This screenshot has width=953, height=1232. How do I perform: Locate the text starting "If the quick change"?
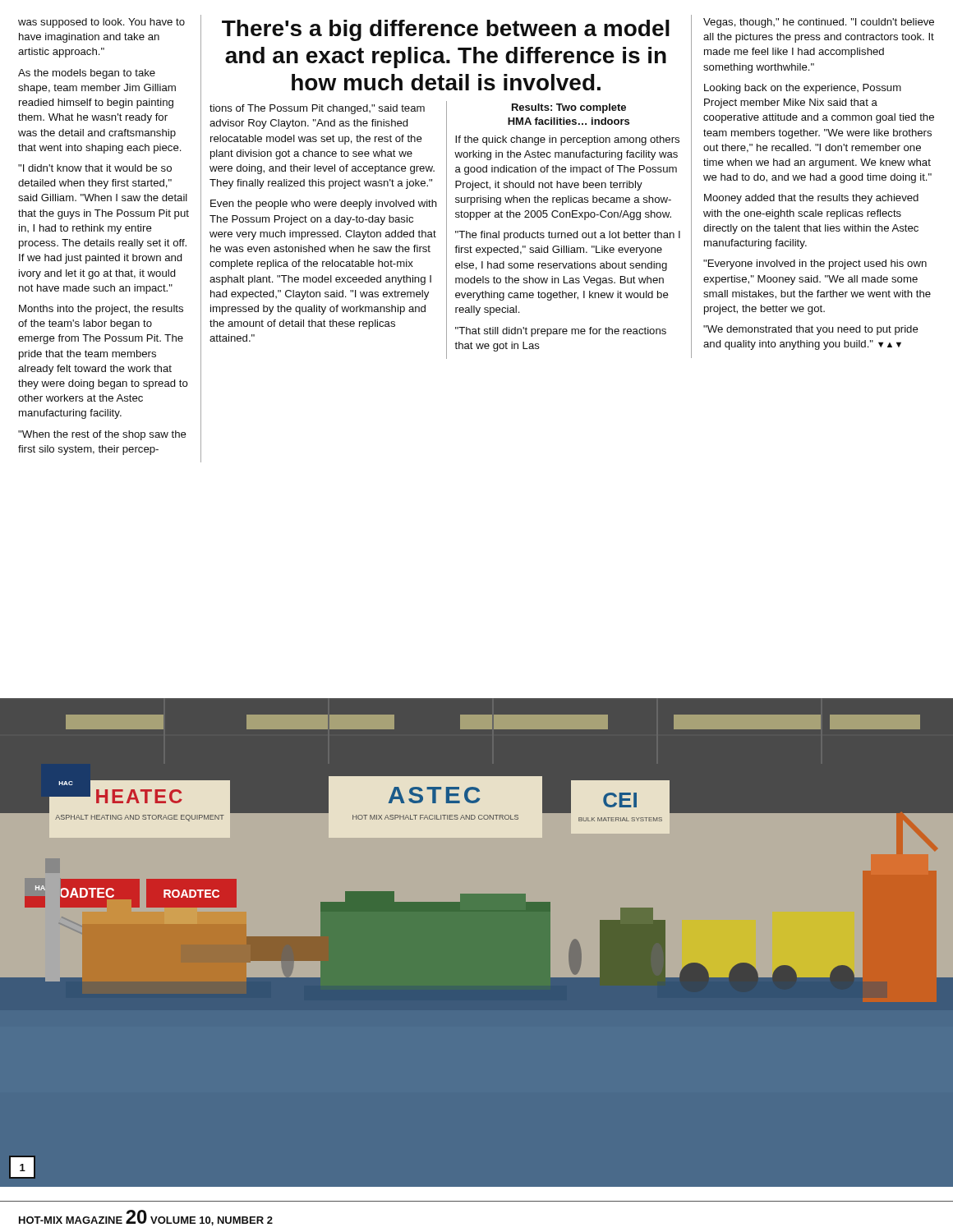coord(569,243)
